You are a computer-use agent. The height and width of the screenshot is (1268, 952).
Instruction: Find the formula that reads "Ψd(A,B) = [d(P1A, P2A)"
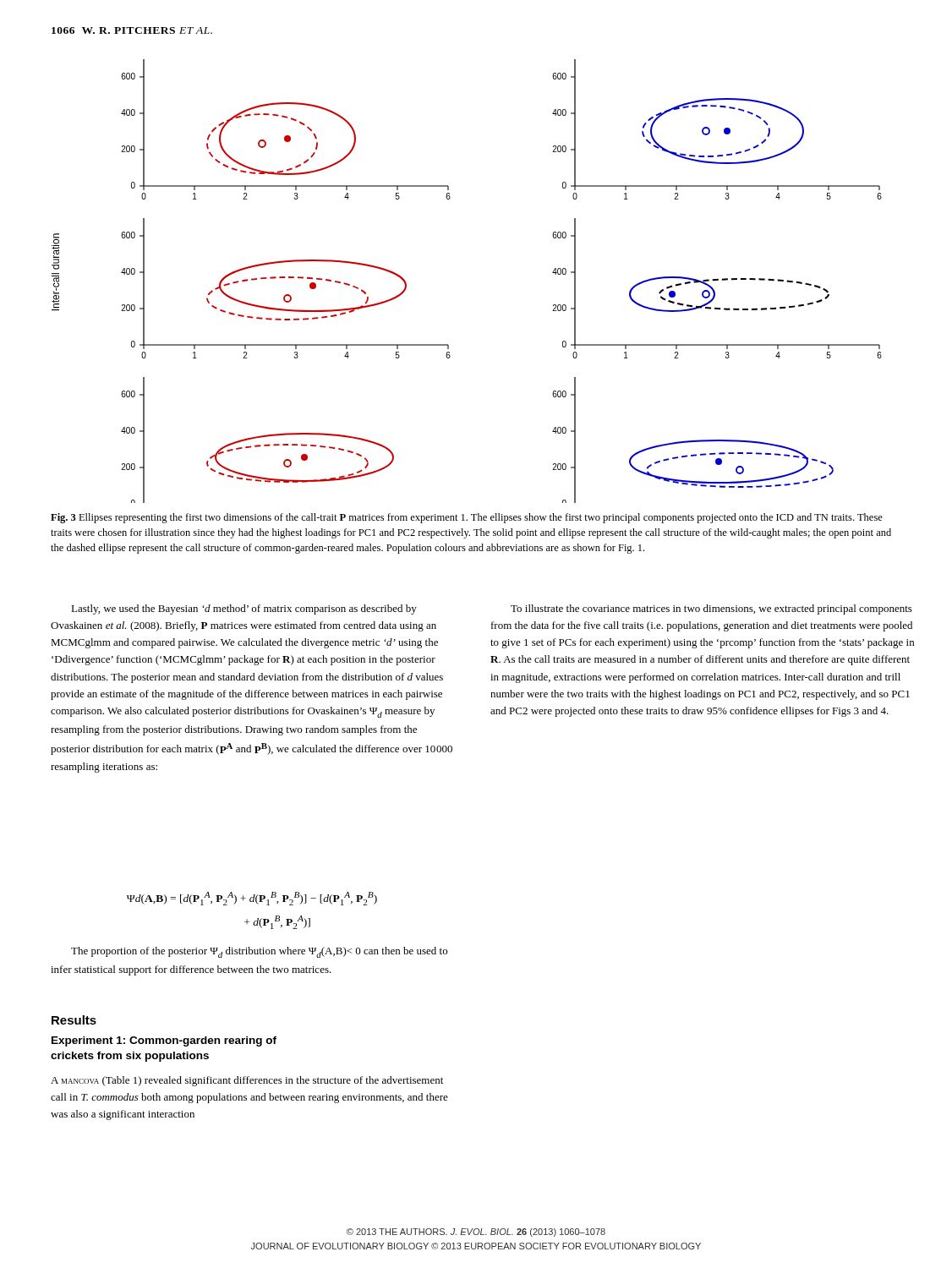point(252,909)
